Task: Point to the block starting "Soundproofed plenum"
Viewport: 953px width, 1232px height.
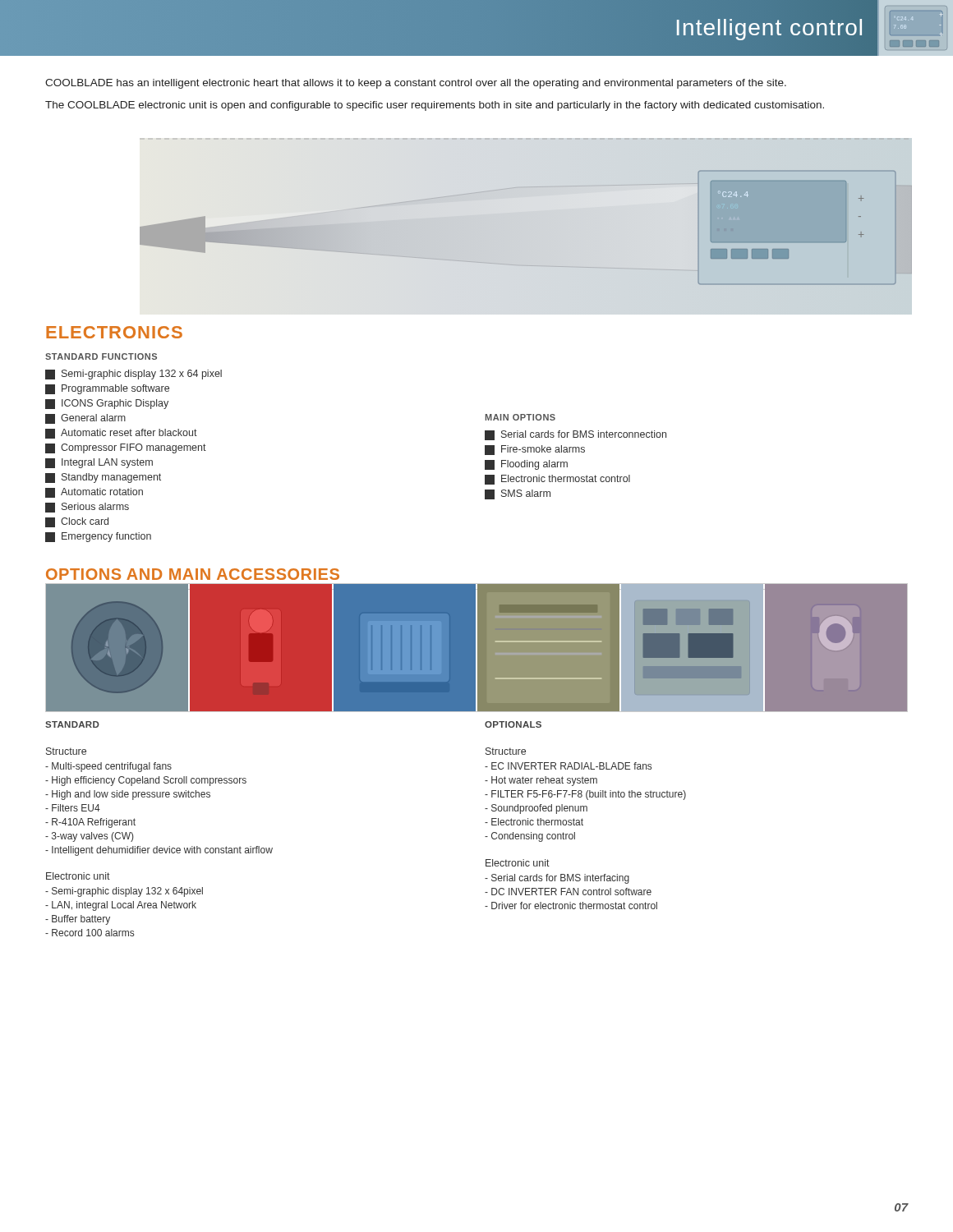Action: 536,808
